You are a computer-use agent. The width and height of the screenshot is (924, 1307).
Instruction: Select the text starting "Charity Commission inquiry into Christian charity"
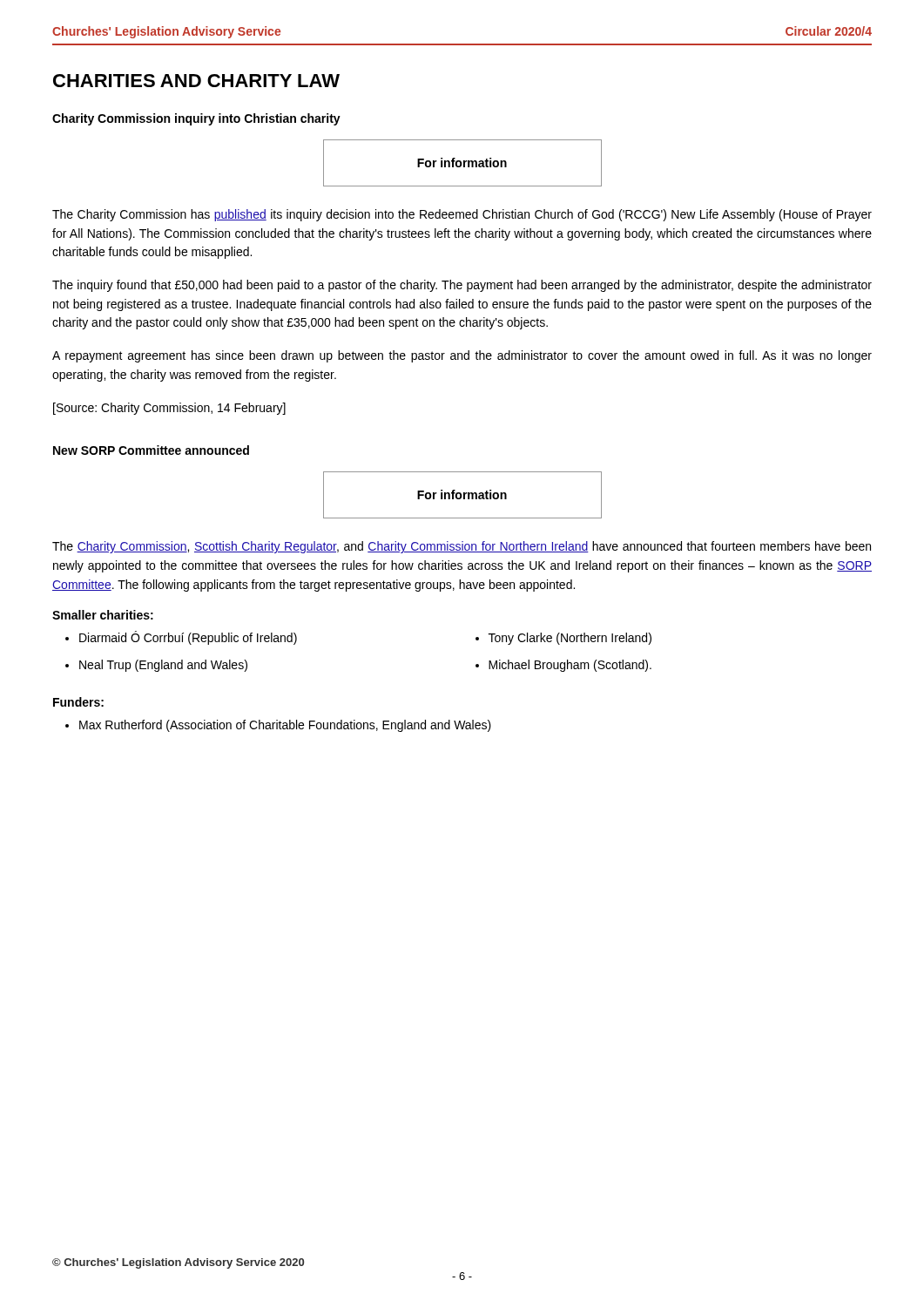[196, 118]
